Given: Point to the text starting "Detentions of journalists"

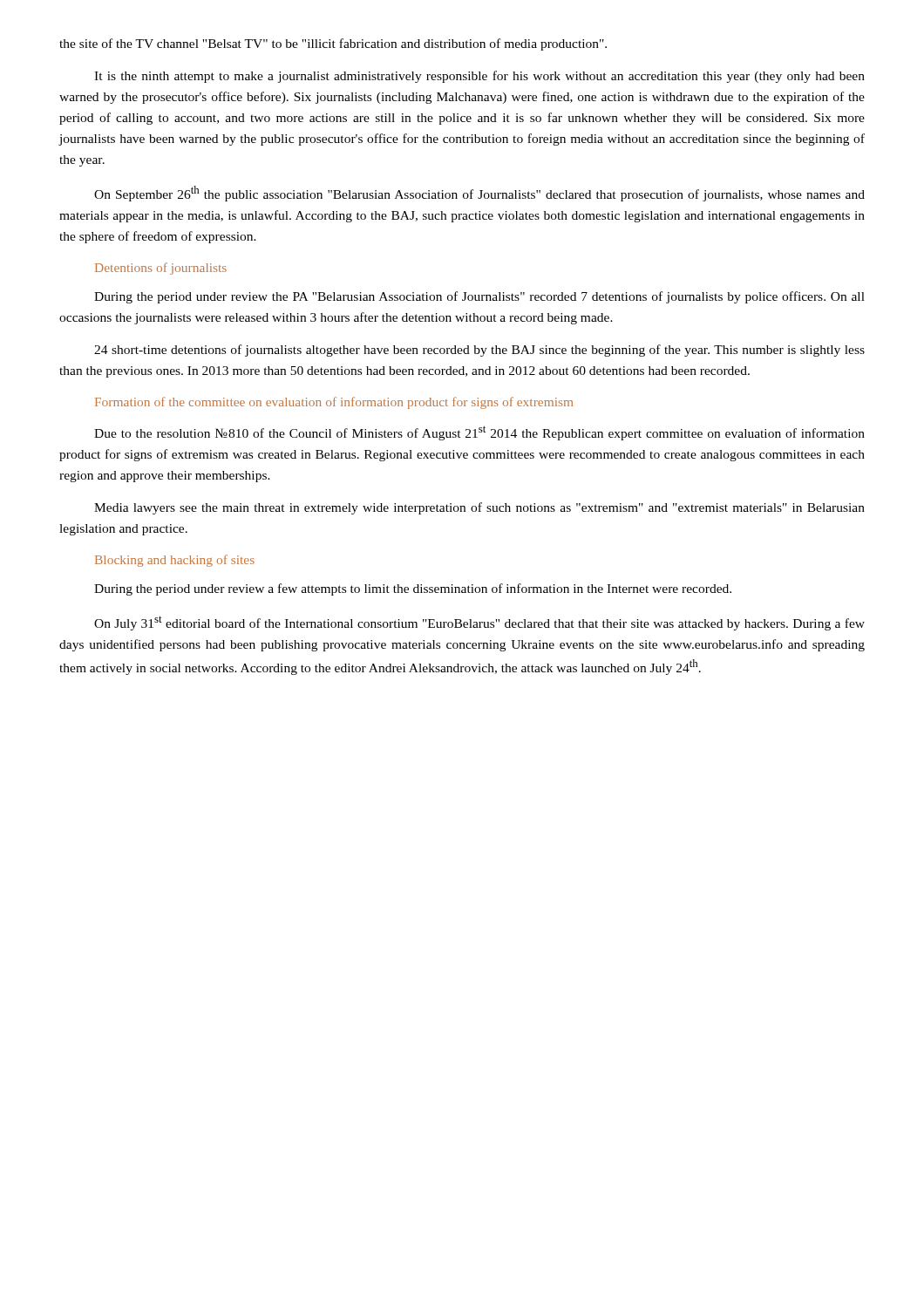Looking at the screenshot, I should pos(161,268).
